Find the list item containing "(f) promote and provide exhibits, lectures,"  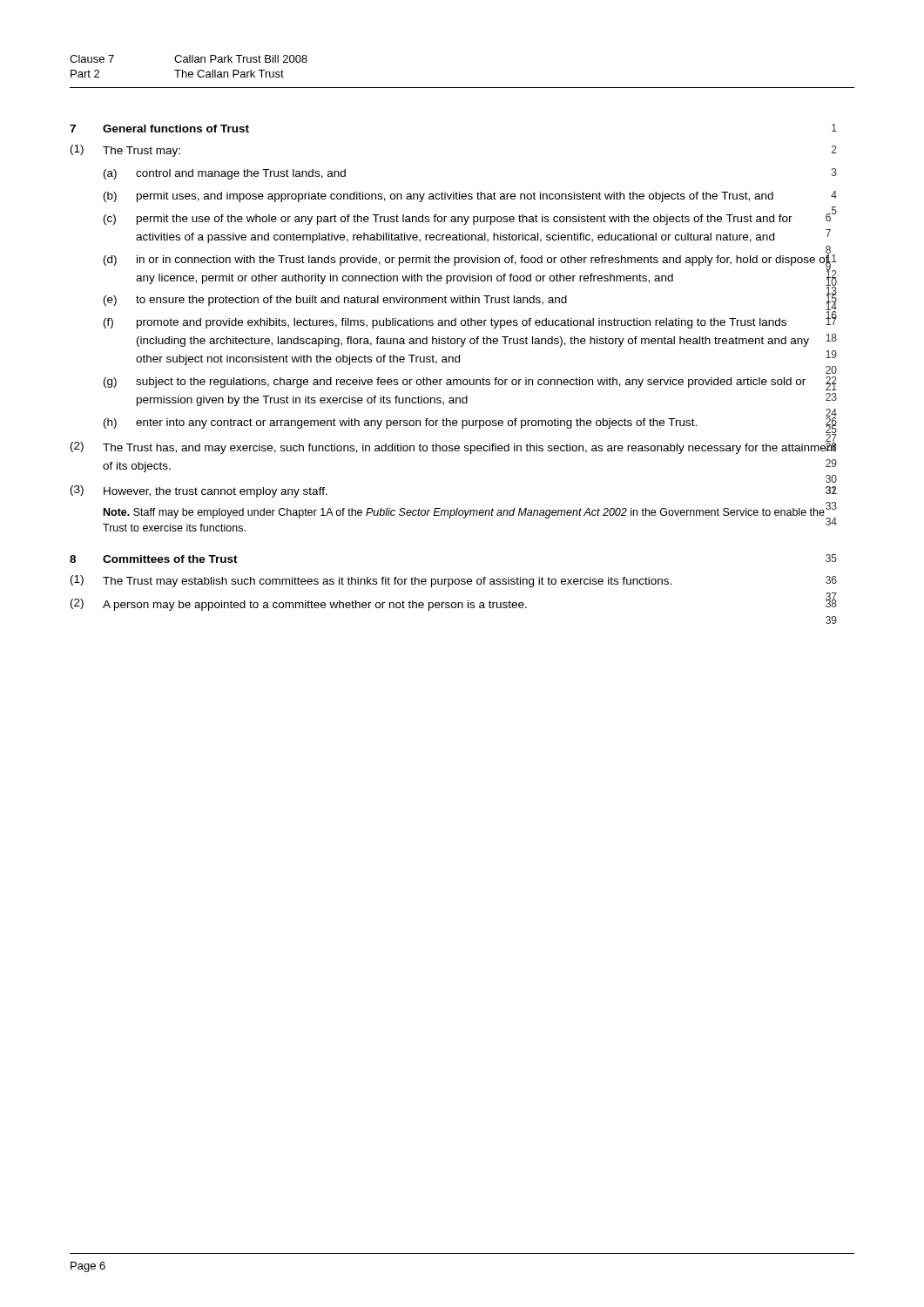[x=470, y=341]
